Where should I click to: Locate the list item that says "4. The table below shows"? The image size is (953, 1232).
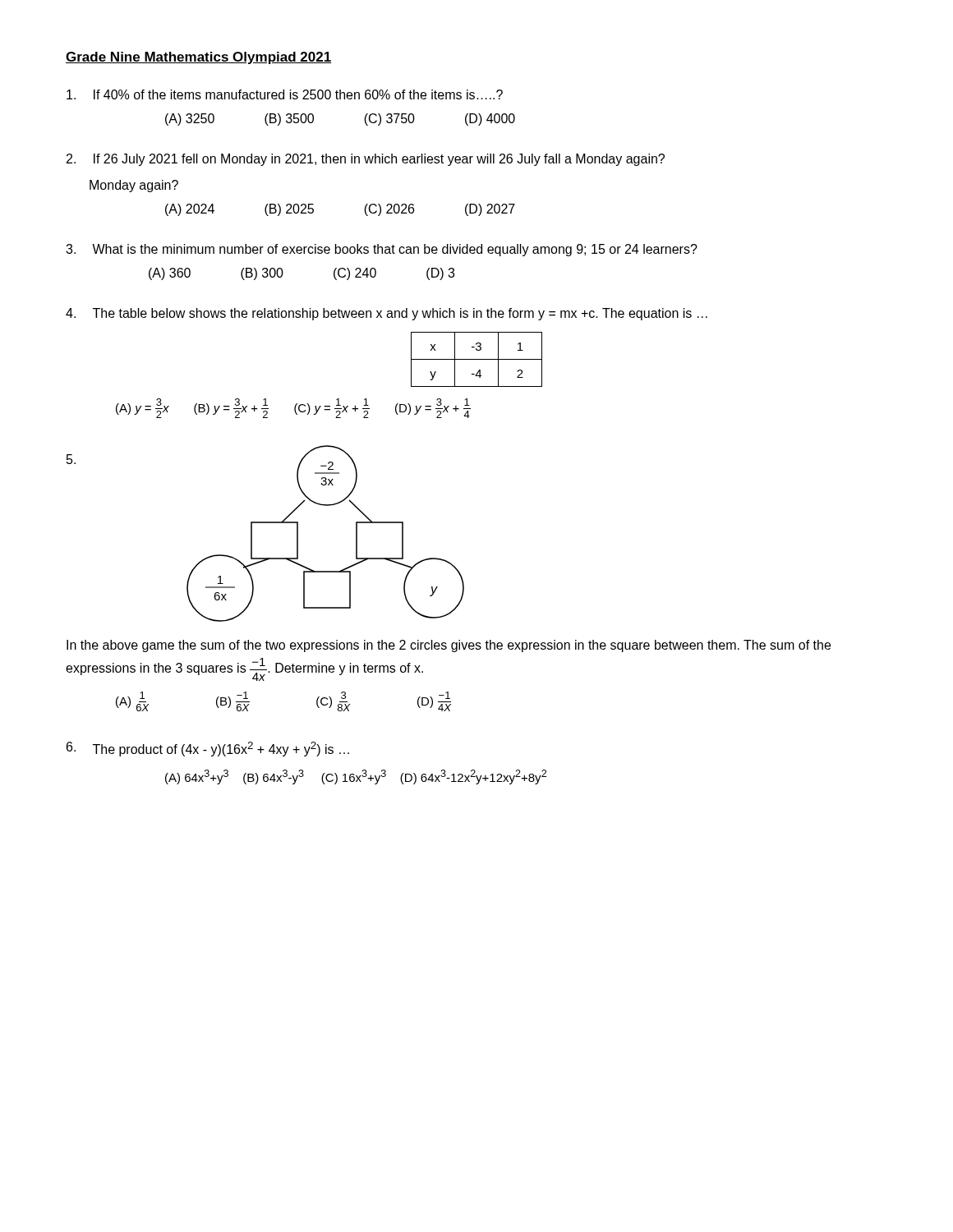point(476,362)
